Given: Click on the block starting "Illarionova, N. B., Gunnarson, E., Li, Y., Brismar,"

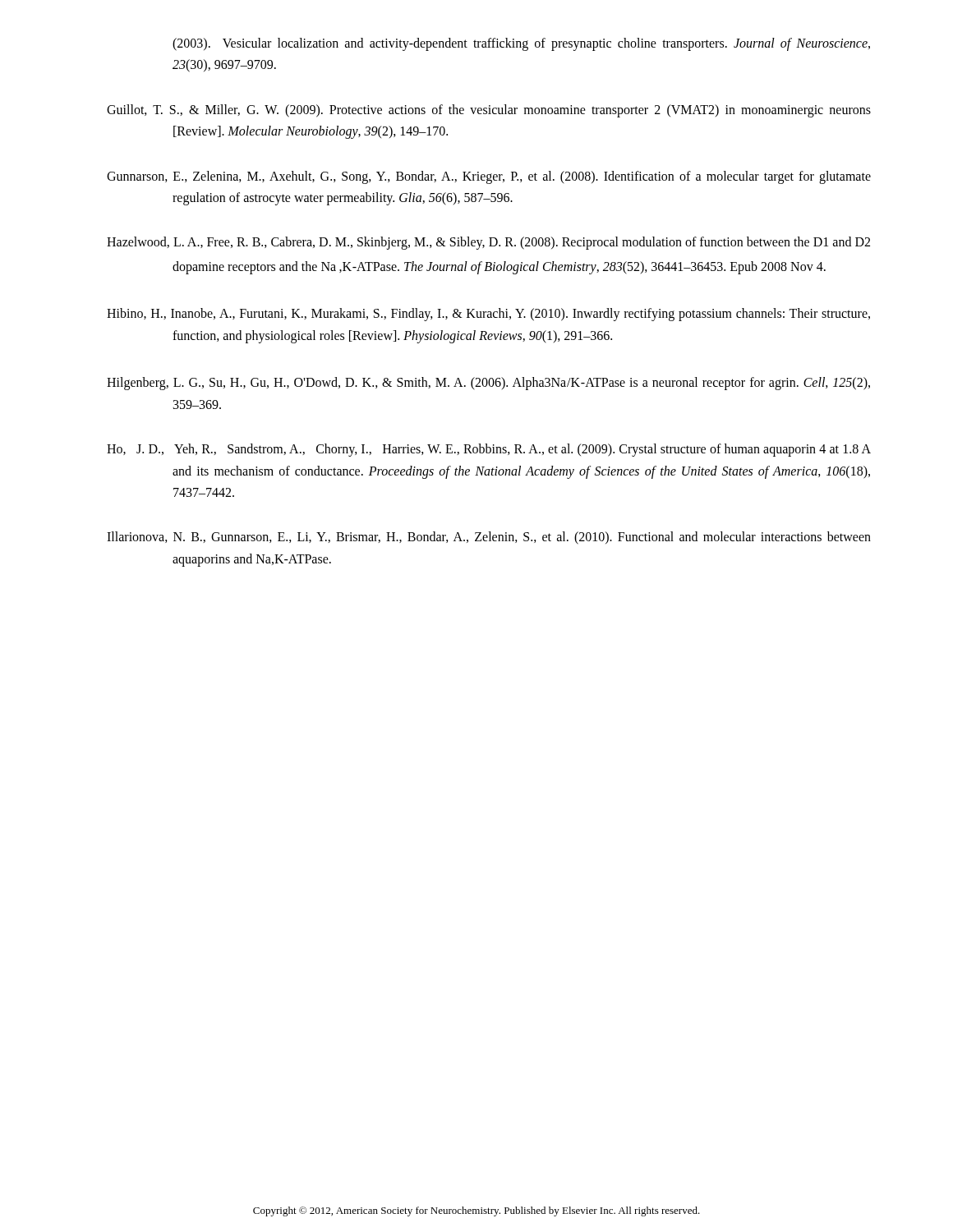Looking at the screenshot, I should 489,548.
